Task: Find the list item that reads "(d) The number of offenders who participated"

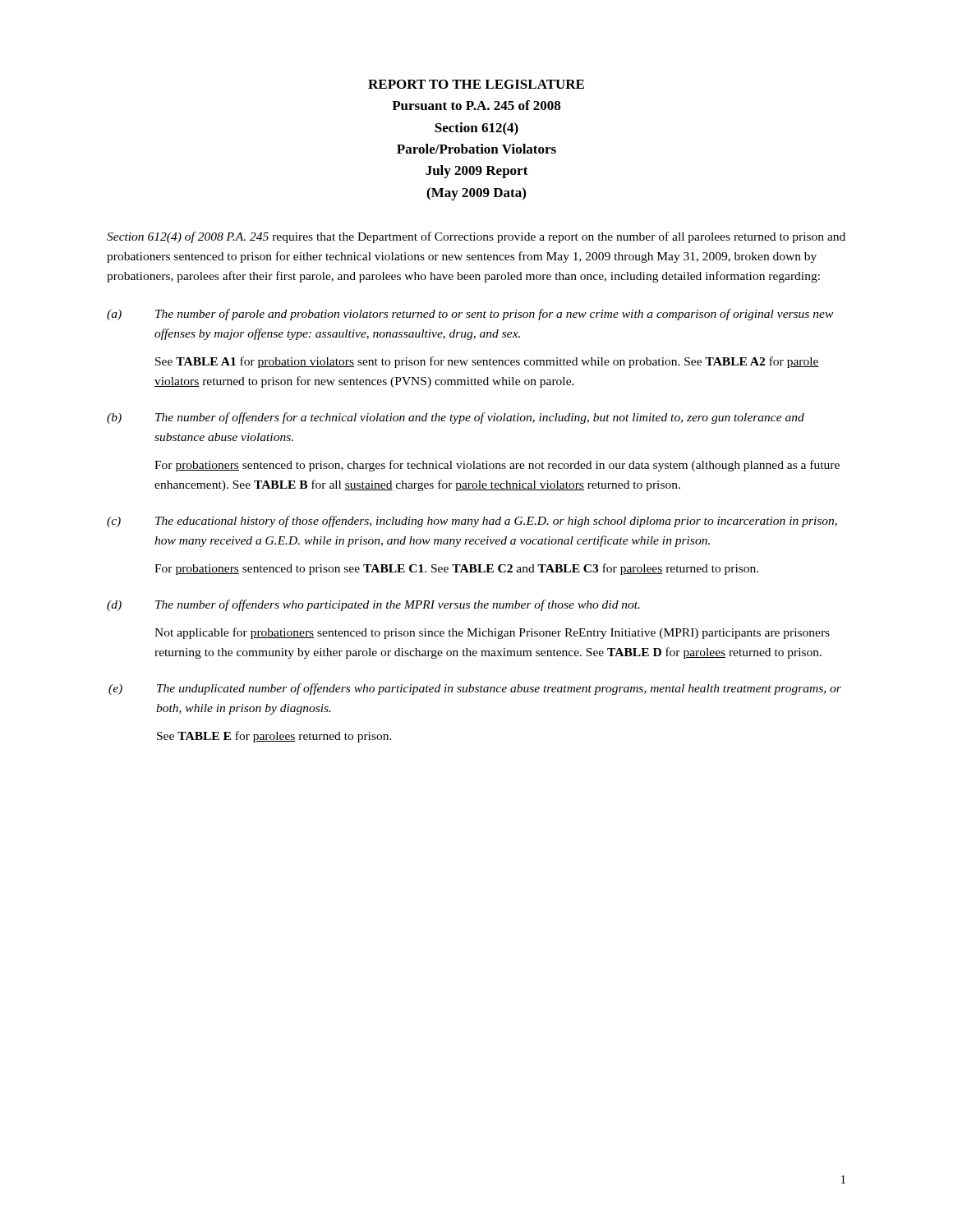Action: (x=476, y=629)
